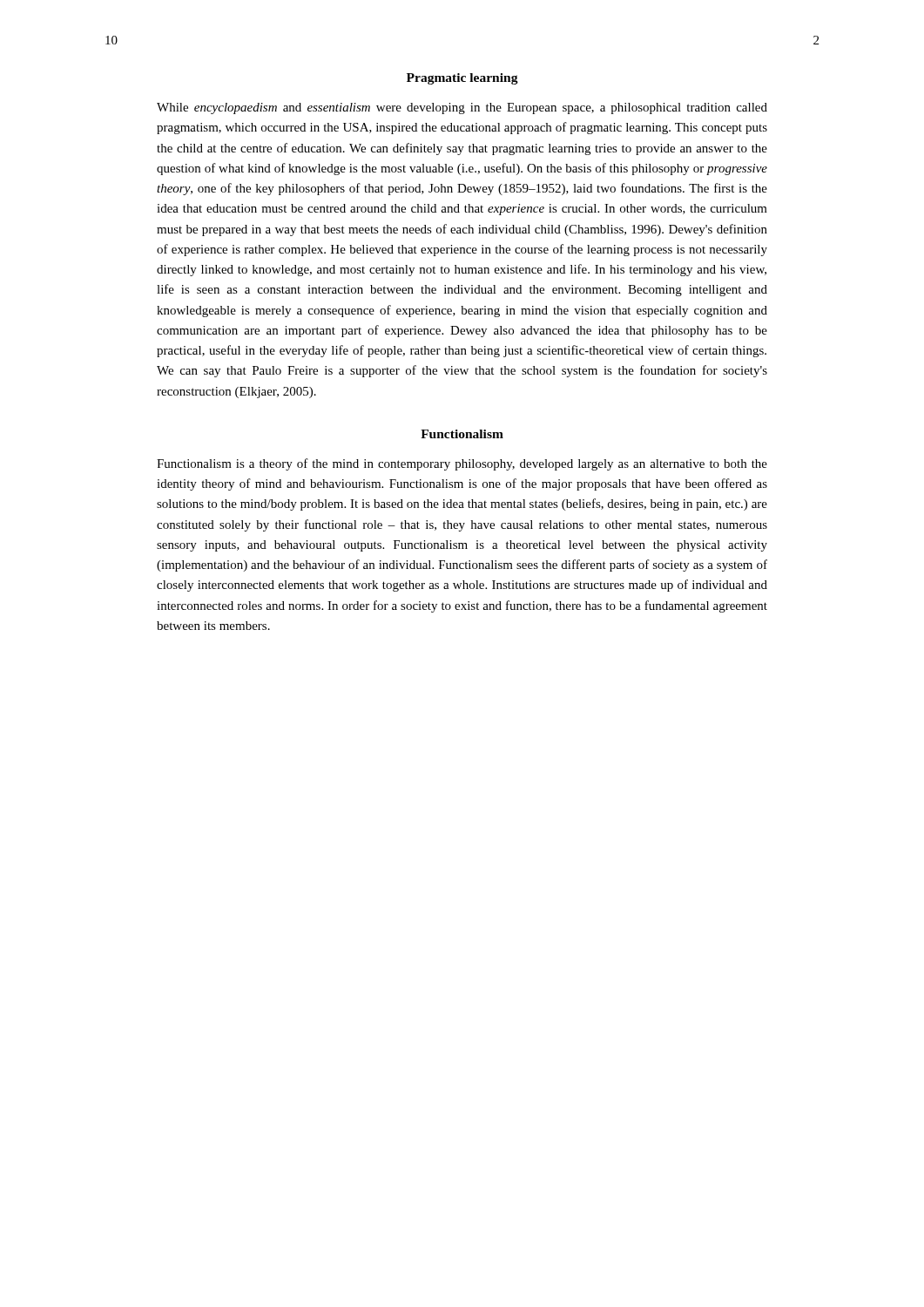The width and height of the screenshot is (924, 1307).
Task: Point to "Pragmatic learning"
Action: point(462,77)
